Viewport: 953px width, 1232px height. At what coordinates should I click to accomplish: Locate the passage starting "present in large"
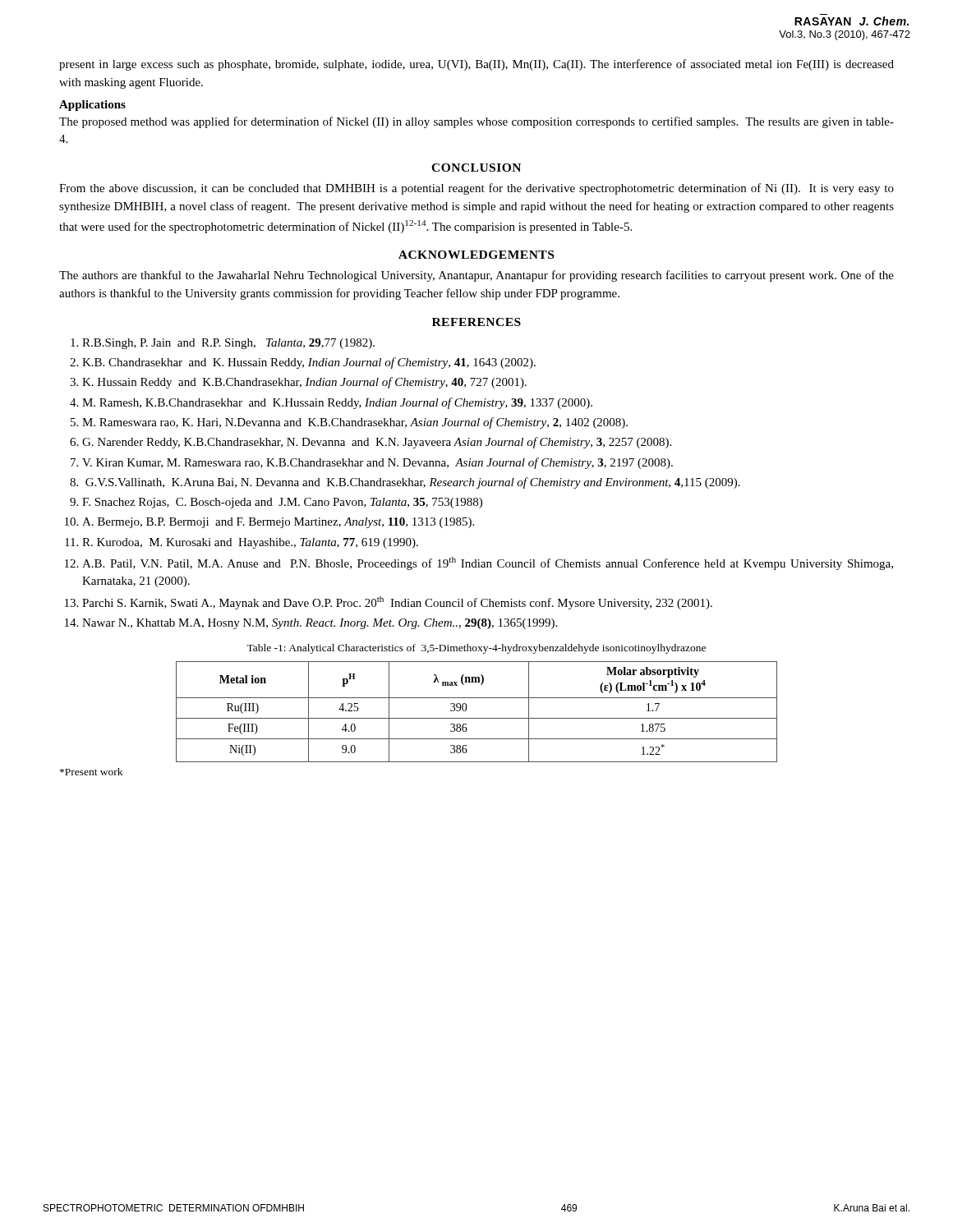[x=476, y=74]
